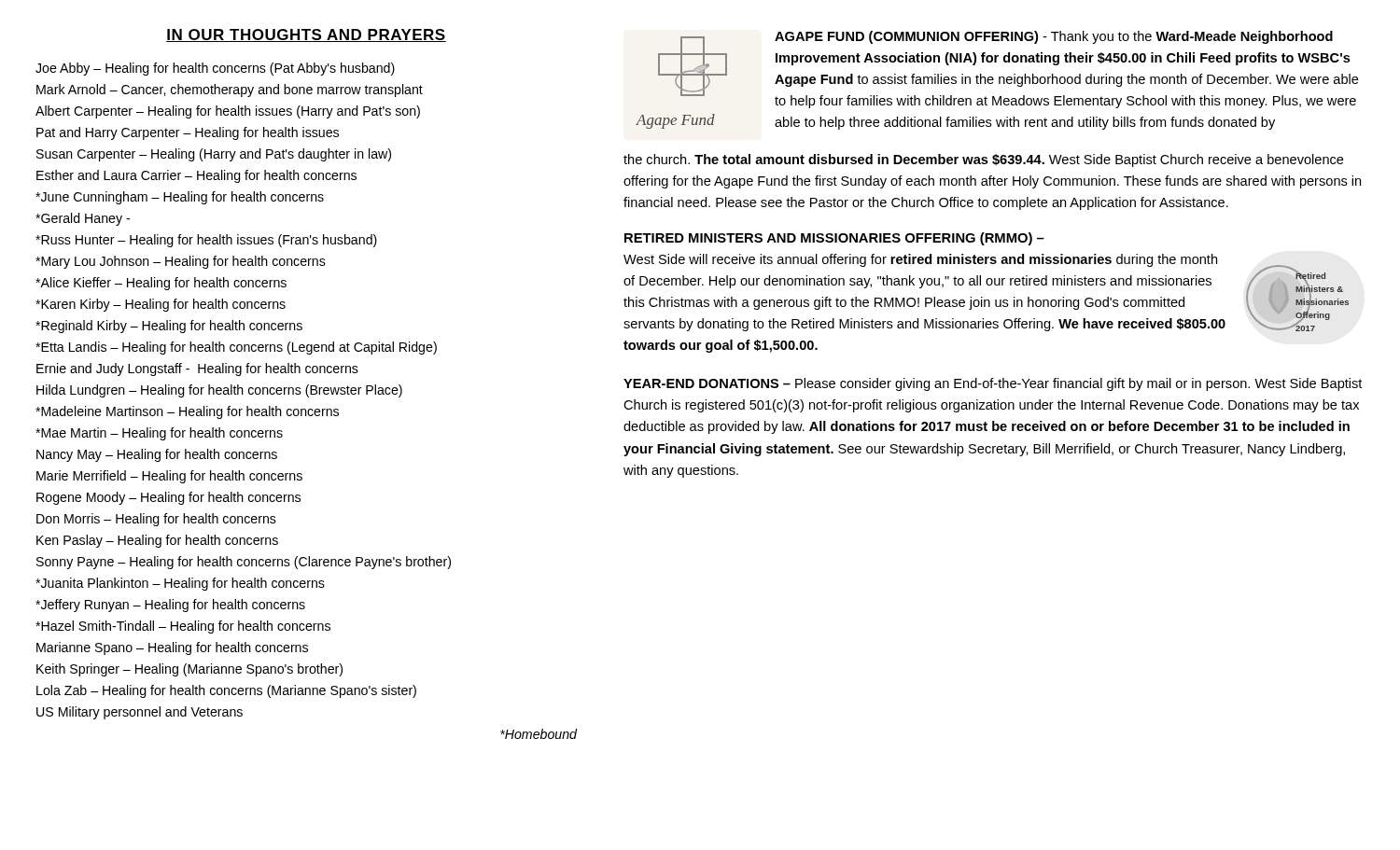
Task: Where does it say "RETIRED MINISTERS AND MISSIONARIES OFFERING (RMMO) –"?
Action: coord(834,238)
